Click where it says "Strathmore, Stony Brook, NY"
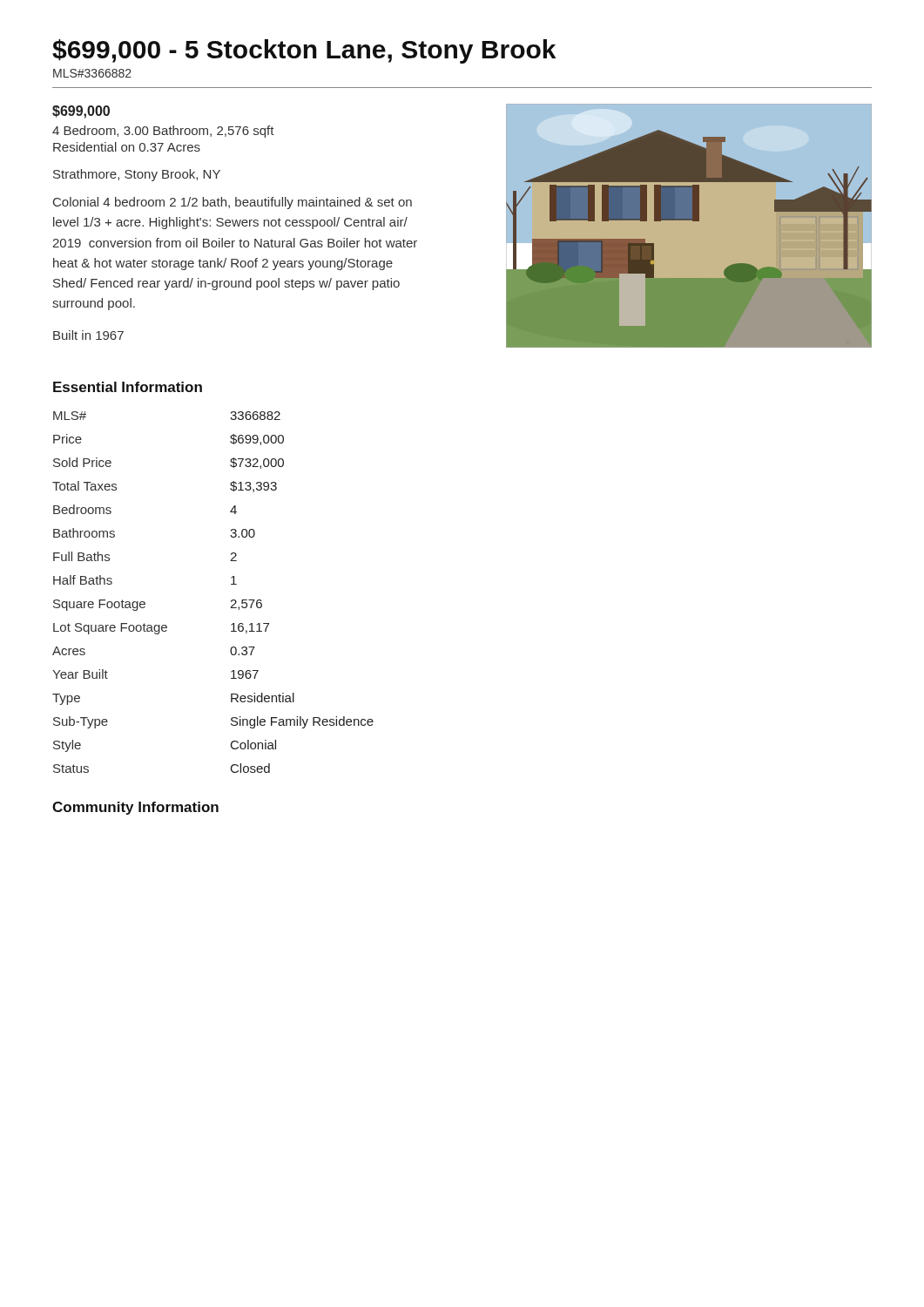Image resolution: width=924 pixels, height=1307 pixels. pyautogui.click(x=137, y=175)
